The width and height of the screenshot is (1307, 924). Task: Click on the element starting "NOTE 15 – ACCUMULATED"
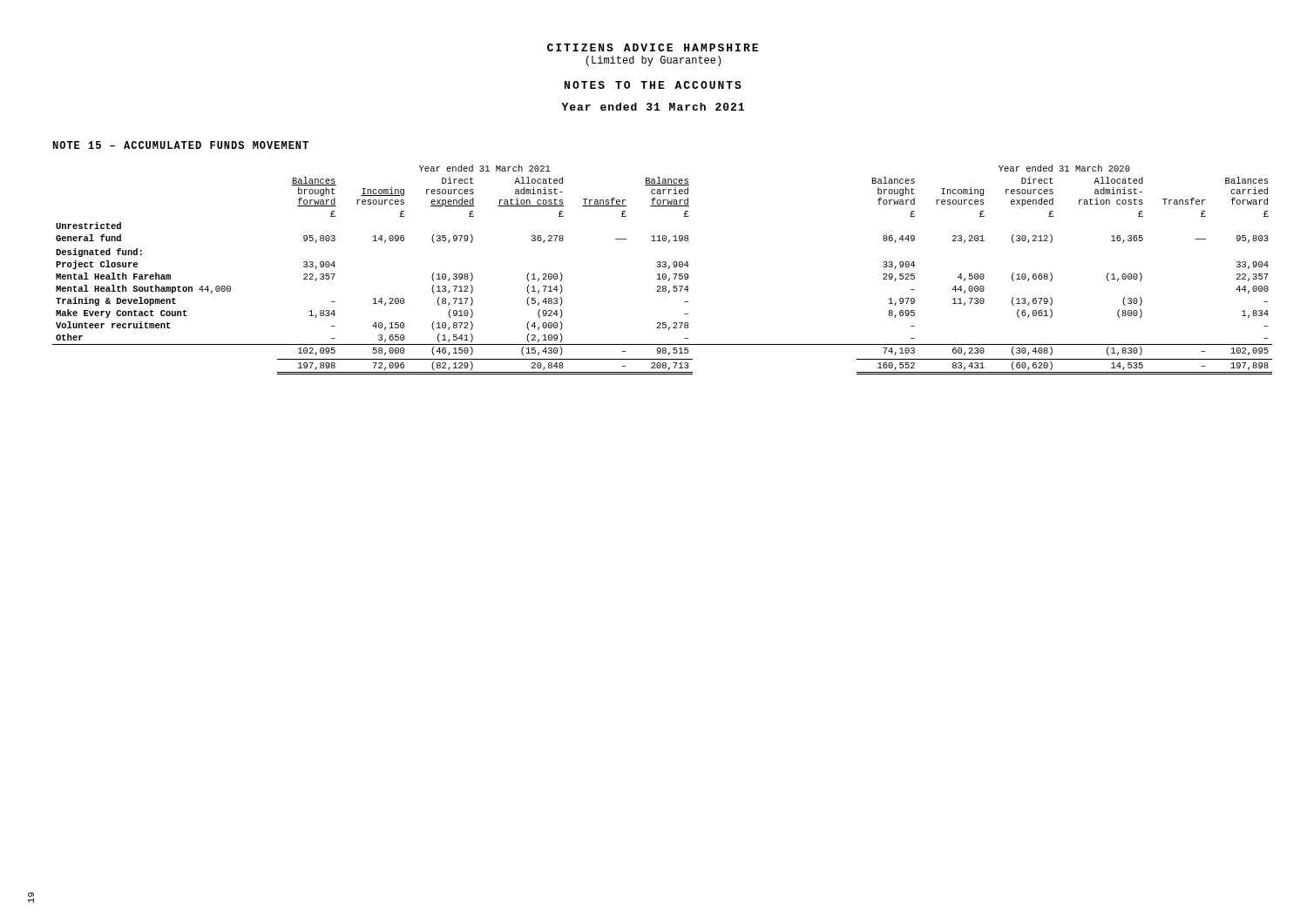pyautogui.click(x=181, y=146)
